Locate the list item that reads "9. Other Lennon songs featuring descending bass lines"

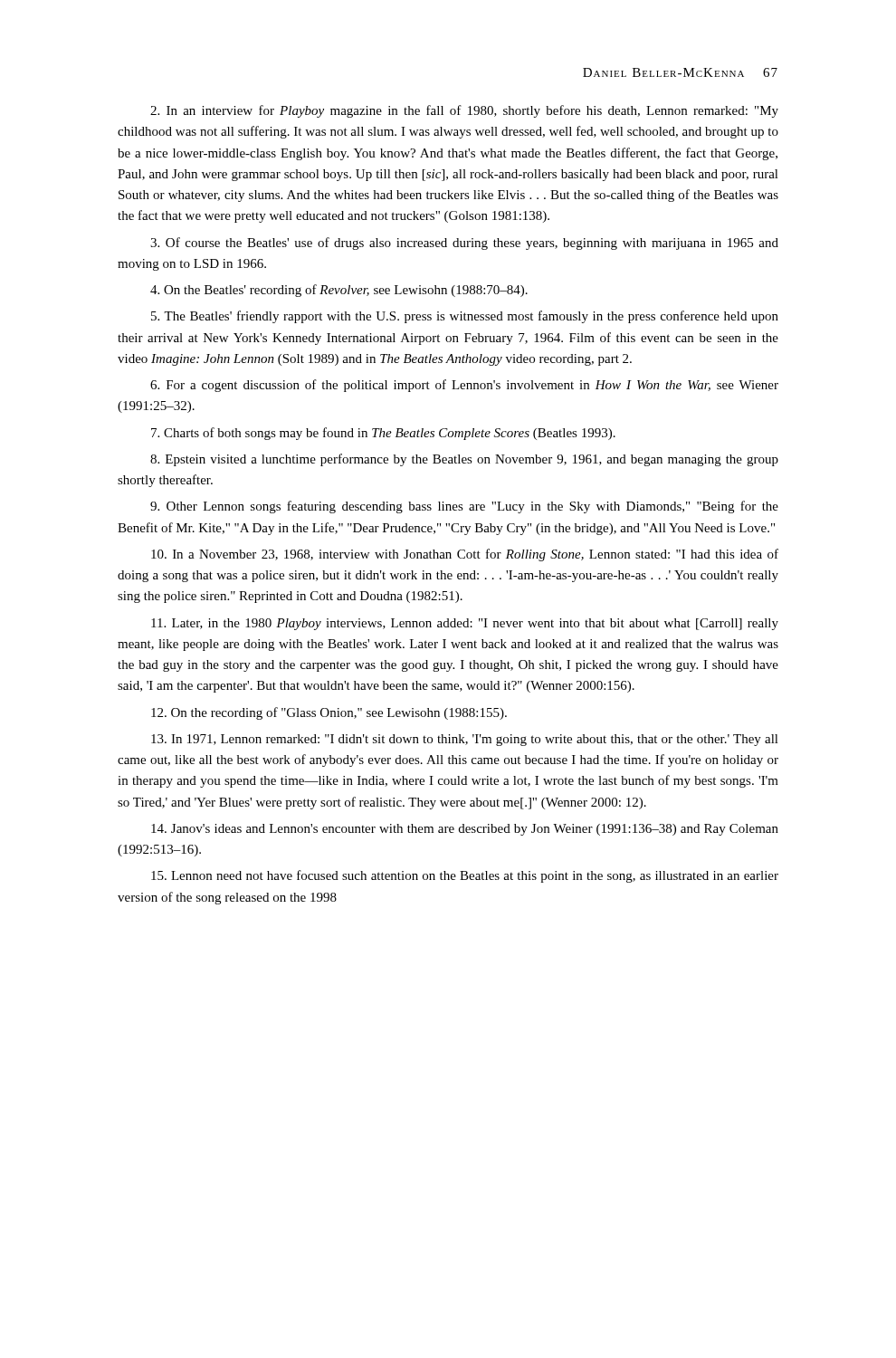pos(448,517)
